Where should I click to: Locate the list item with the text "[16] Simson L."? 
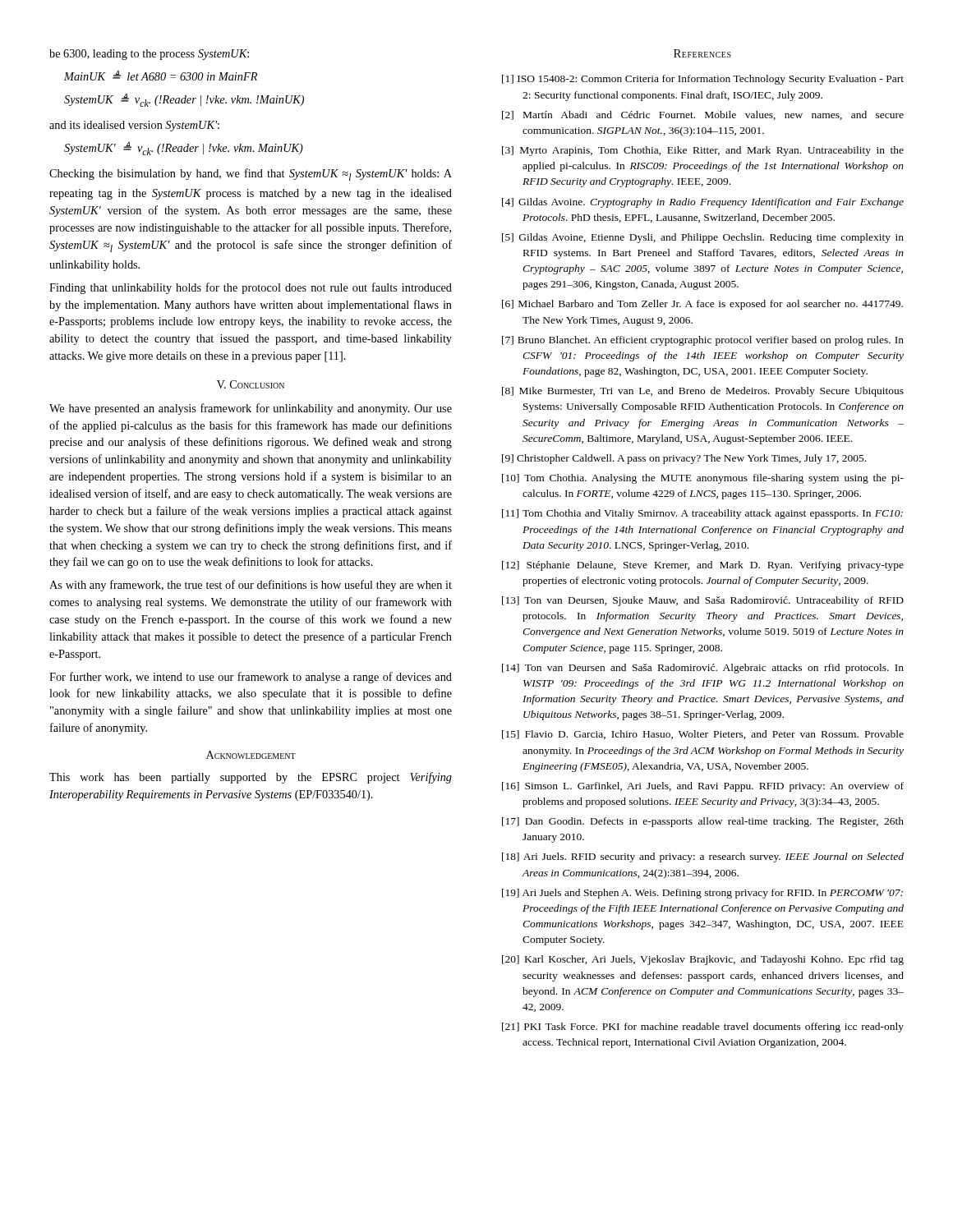(x=702, y=793)
